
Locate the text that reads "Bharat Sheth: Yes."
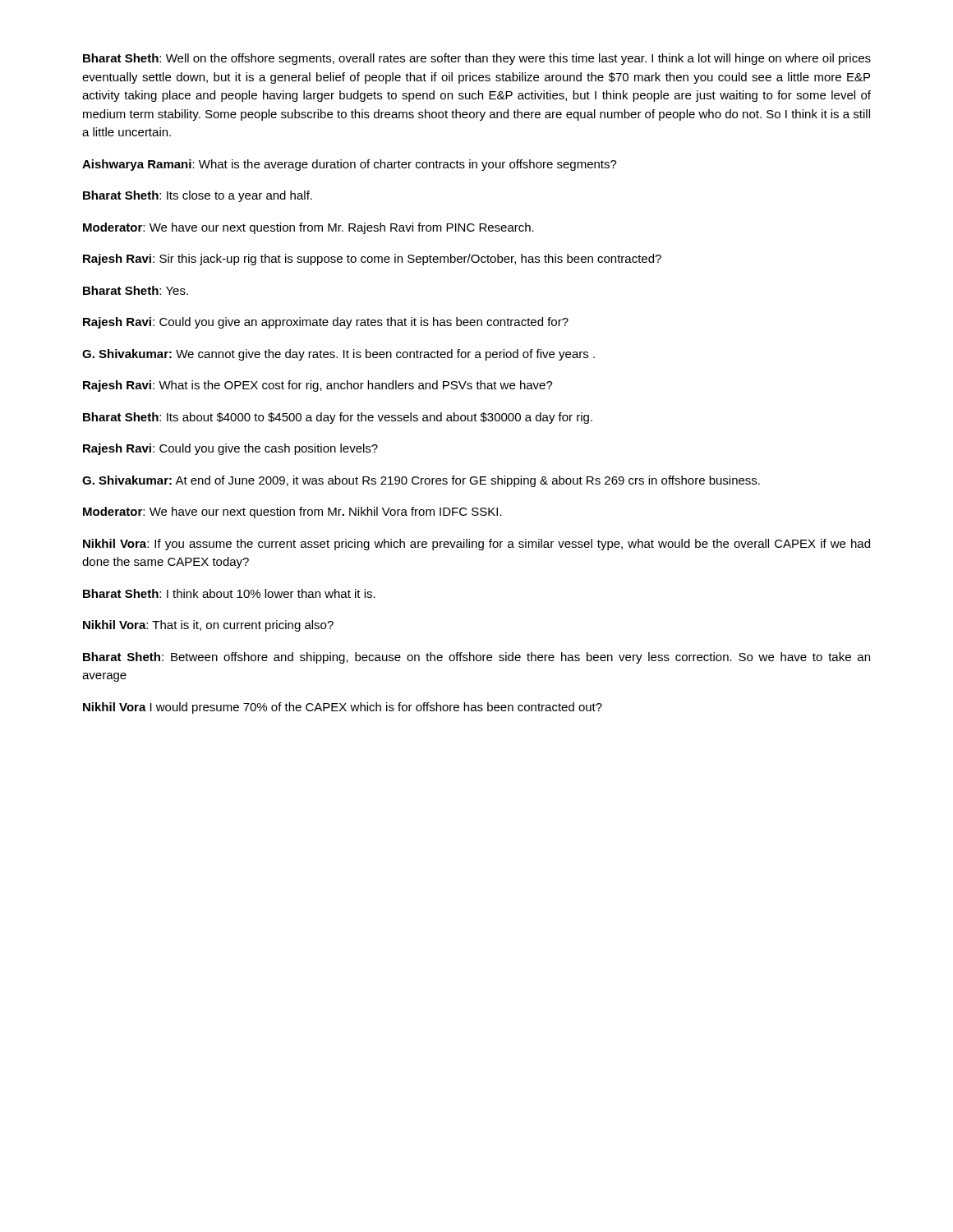click(x=136, y=290)
